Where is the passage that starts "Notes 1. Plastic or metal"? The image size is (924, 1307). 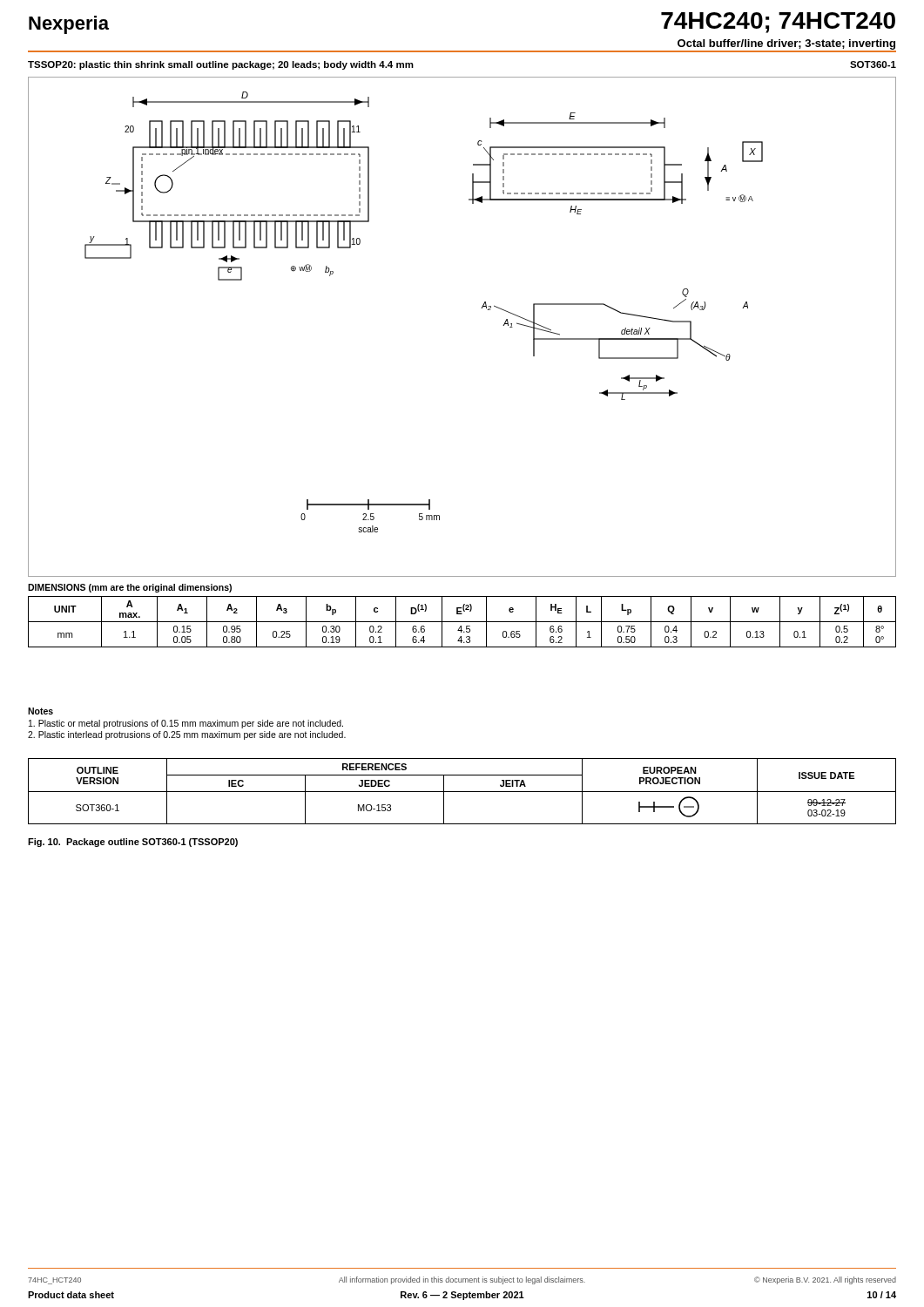click(40, 711)
